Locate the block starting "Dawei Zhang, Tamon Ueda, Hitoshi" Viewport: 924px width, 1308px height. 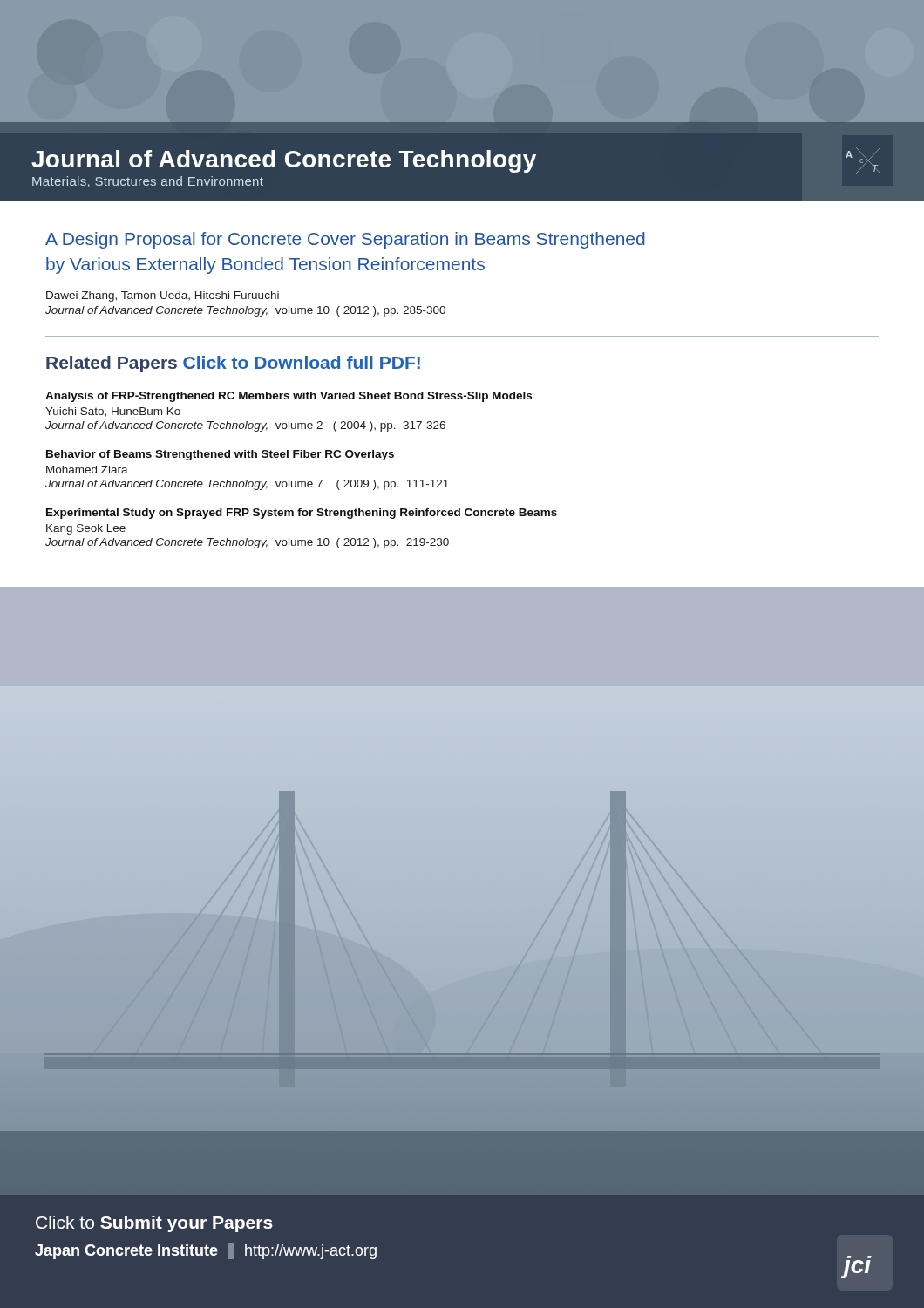pyautogui.click(x=162, y=295)
